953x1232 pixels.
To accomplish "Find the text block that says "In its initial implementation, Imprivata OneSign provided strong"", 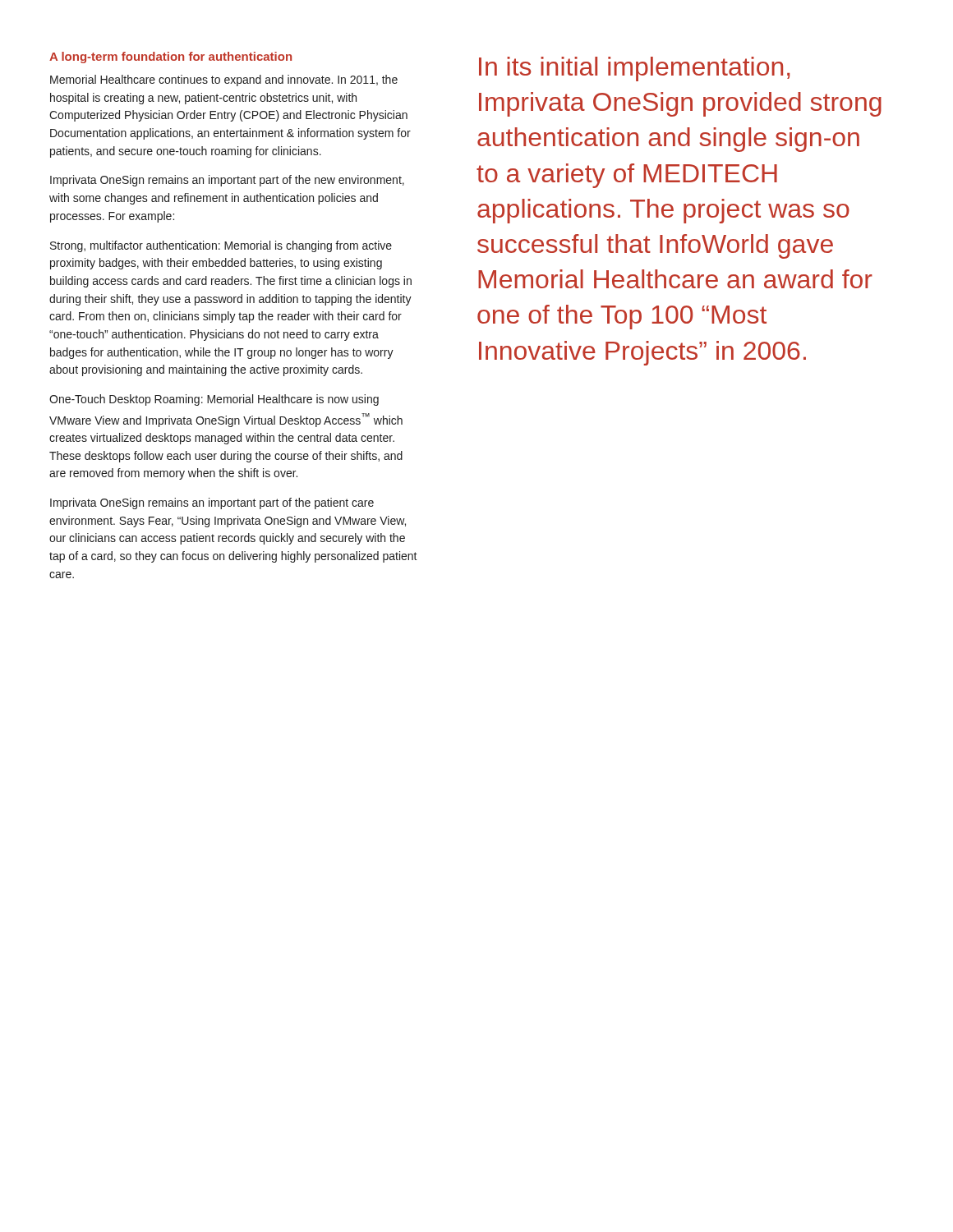I will (682, 209).
